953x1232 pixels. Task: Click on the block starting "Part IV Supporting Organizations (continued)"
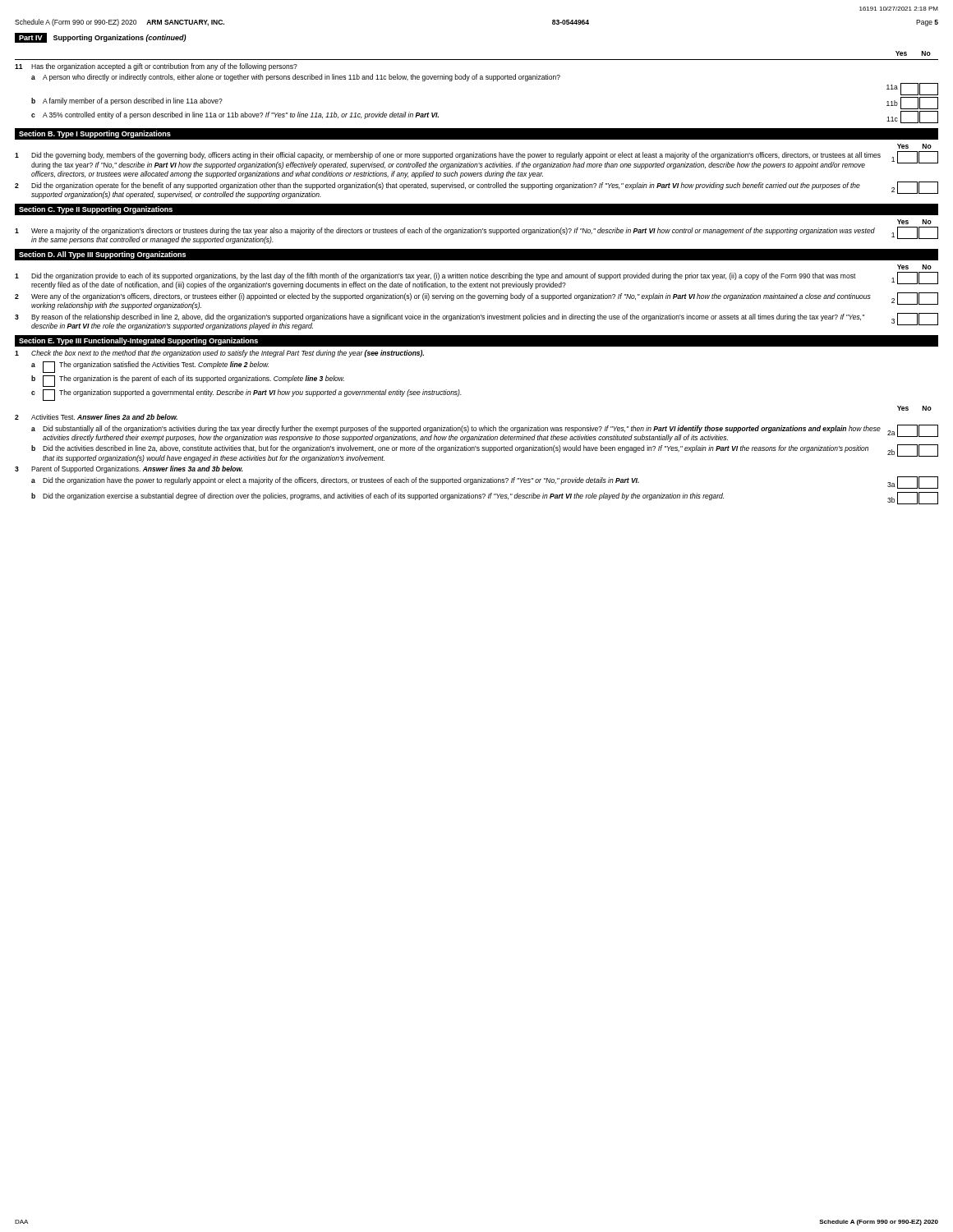pos(100,38)
